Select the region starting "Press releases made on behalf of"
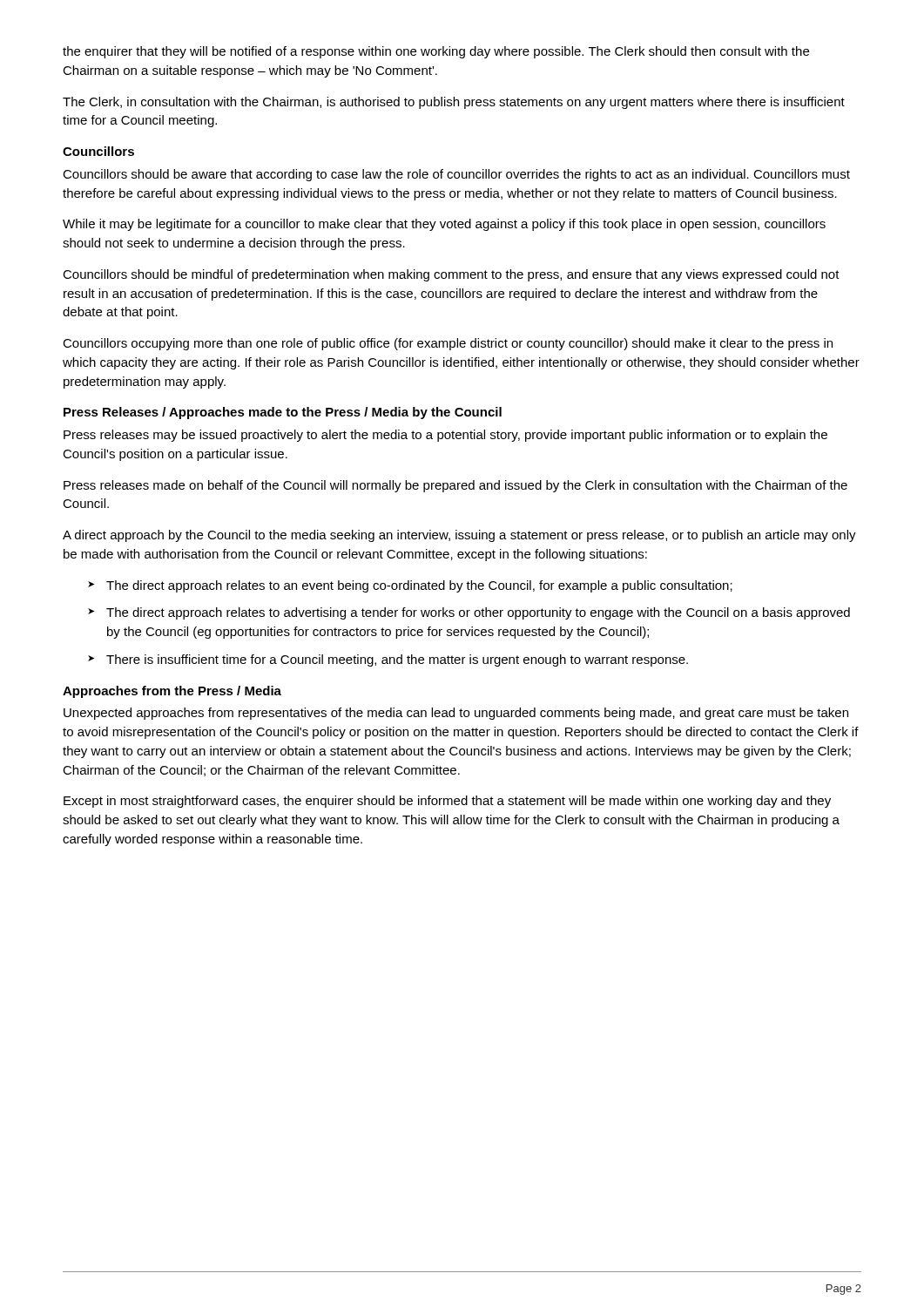The width and height of the screenshot is (924, 1307). click(x=462, y=494)
